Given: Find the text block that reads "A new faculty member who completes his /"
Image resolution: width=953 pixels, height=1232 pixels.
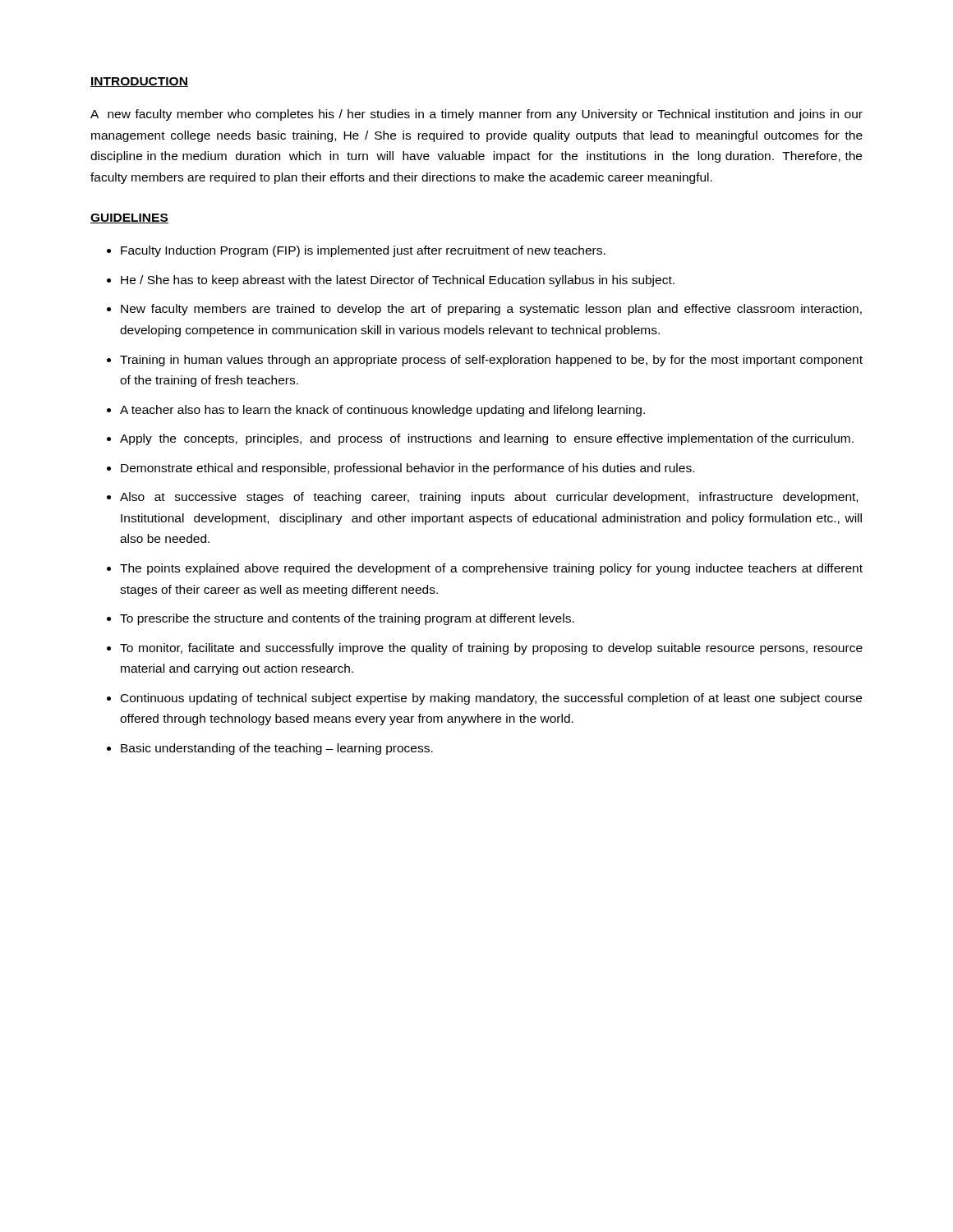Looking at the screenshot, I should [476, 145].
